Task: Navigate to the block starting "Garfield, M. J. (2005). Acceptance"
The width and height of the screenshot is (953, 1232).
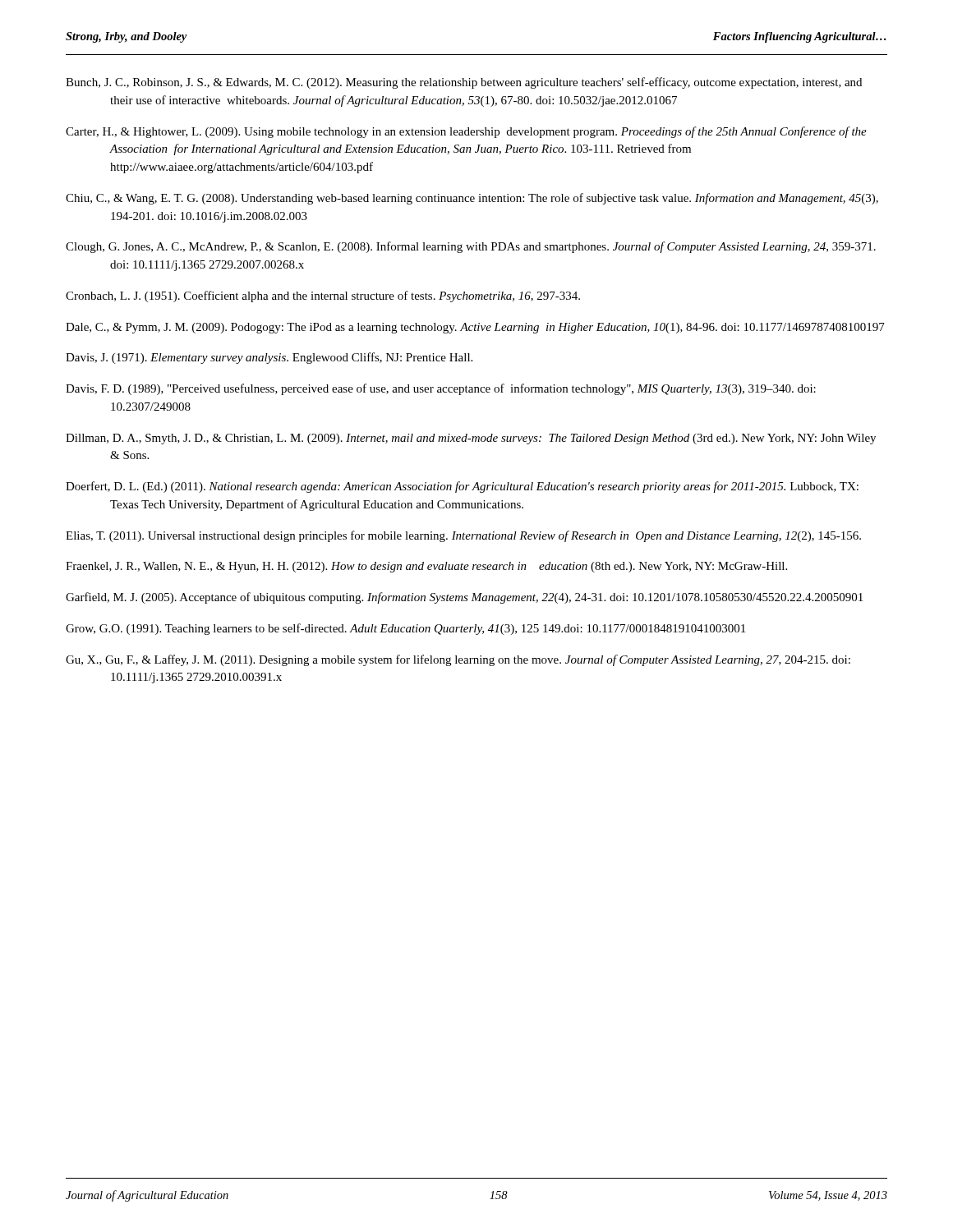Action: coord(465,597)
